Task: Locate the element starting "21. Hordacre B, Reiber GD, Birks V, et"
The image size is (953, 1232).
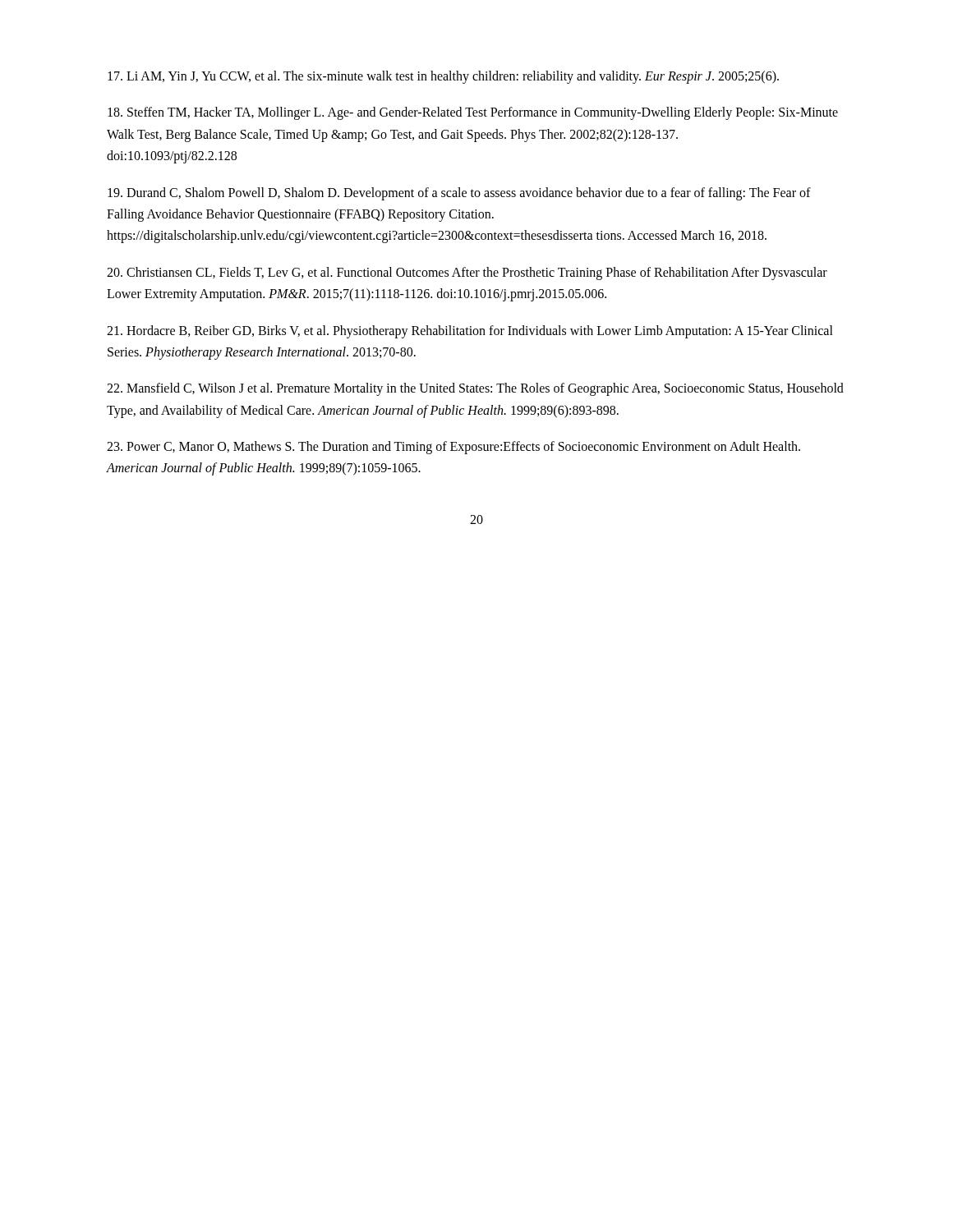Action: (x=470, y=341)
